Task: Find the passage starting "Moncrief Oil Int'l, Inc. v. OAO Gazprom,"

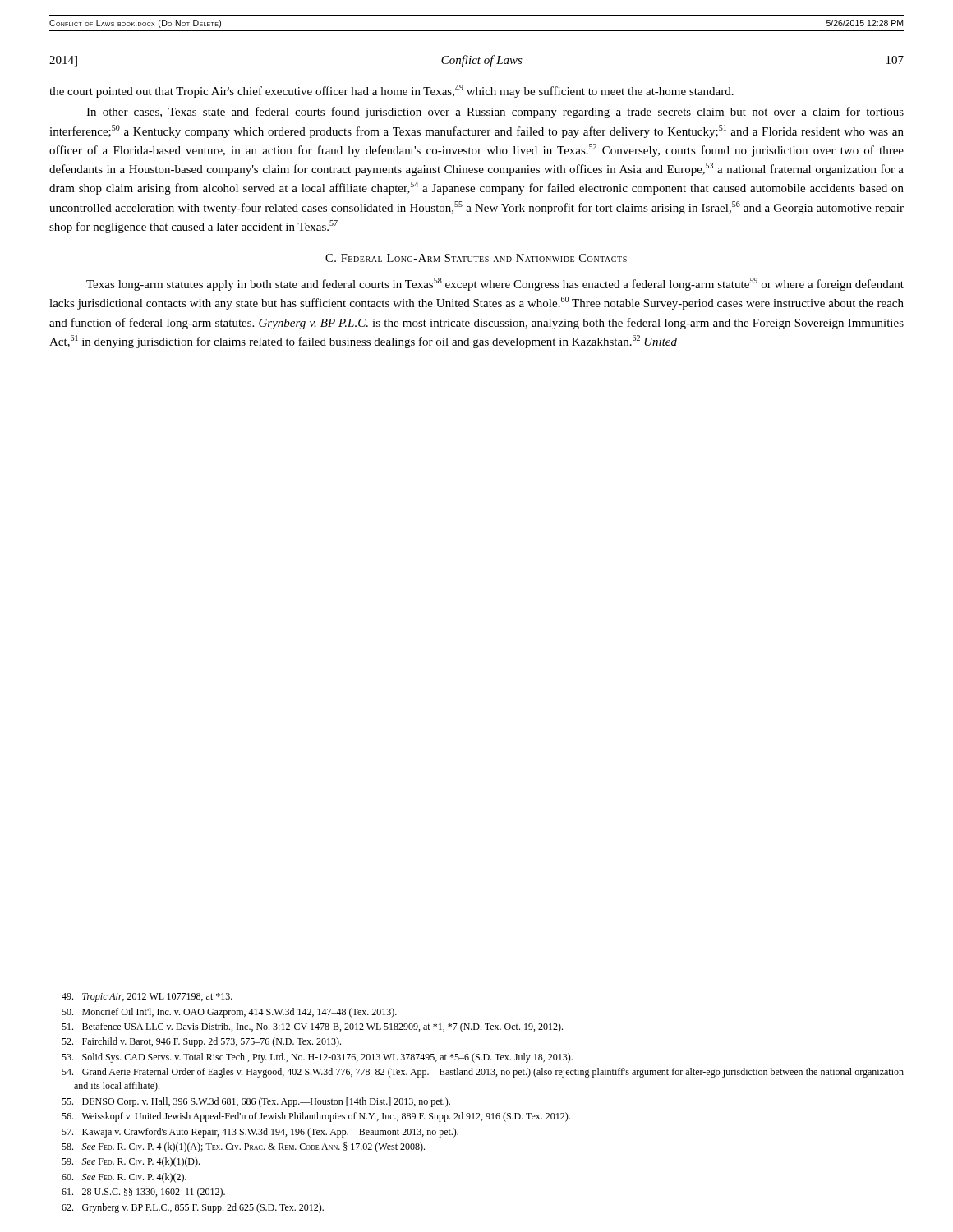Action: [x=223, y=1012]
